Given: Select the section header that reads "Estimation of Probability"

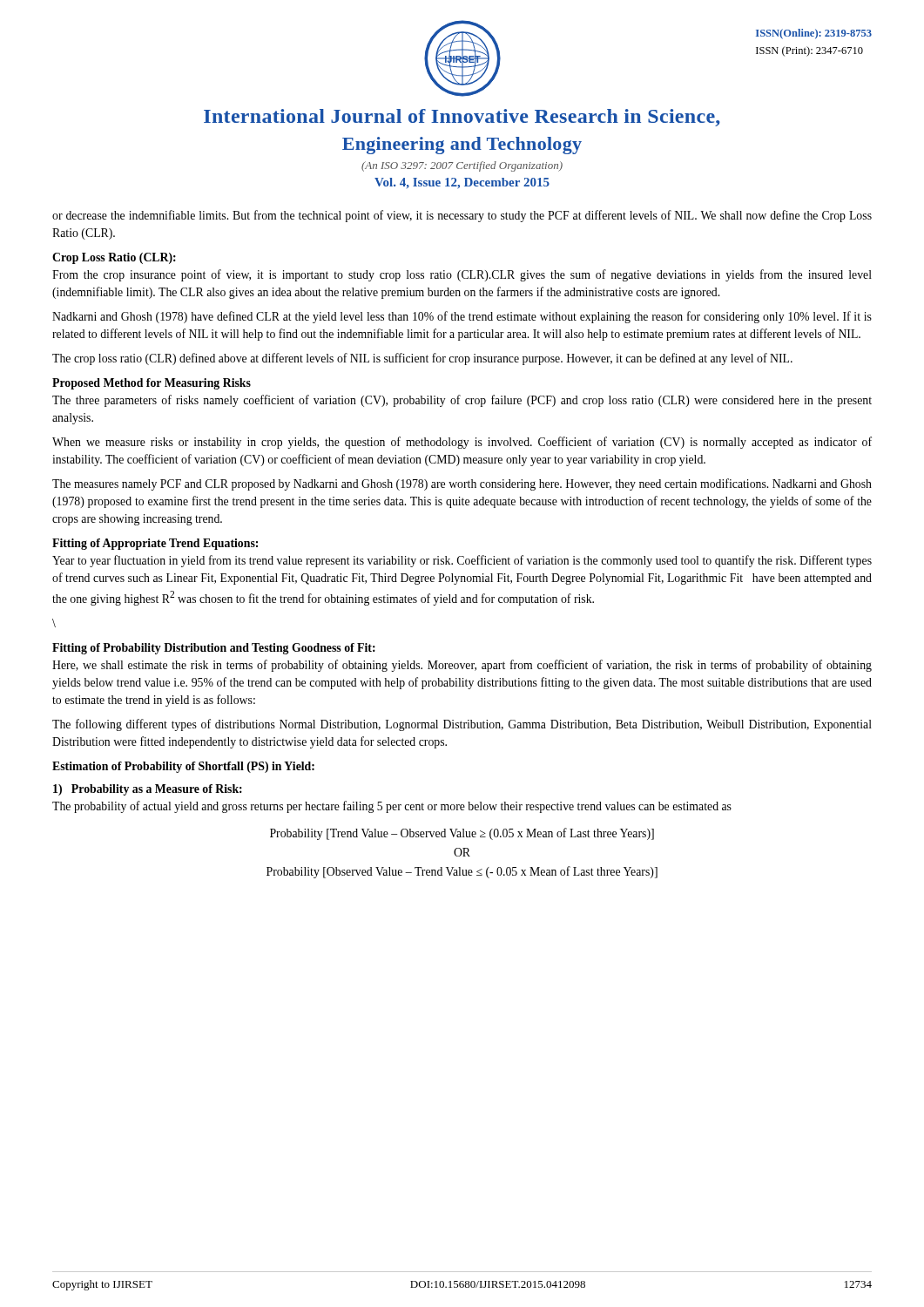Looking at the screenshot, I should (x=184, y=766).
